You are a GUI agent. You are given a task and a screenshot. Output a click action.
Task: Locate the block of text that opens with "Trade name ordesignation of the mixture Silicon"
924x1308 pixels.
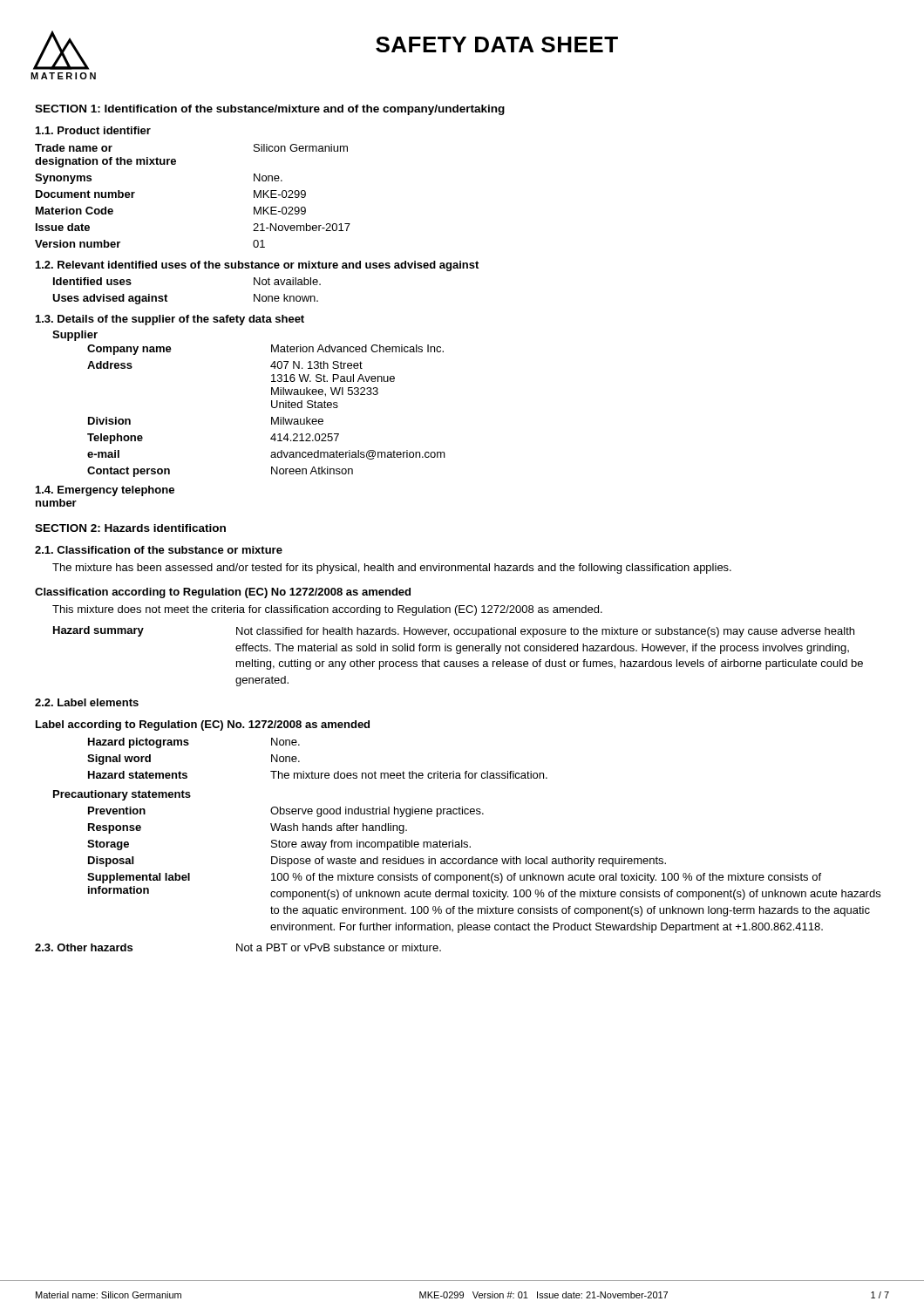pyautogui.click(x=83, y=148)
